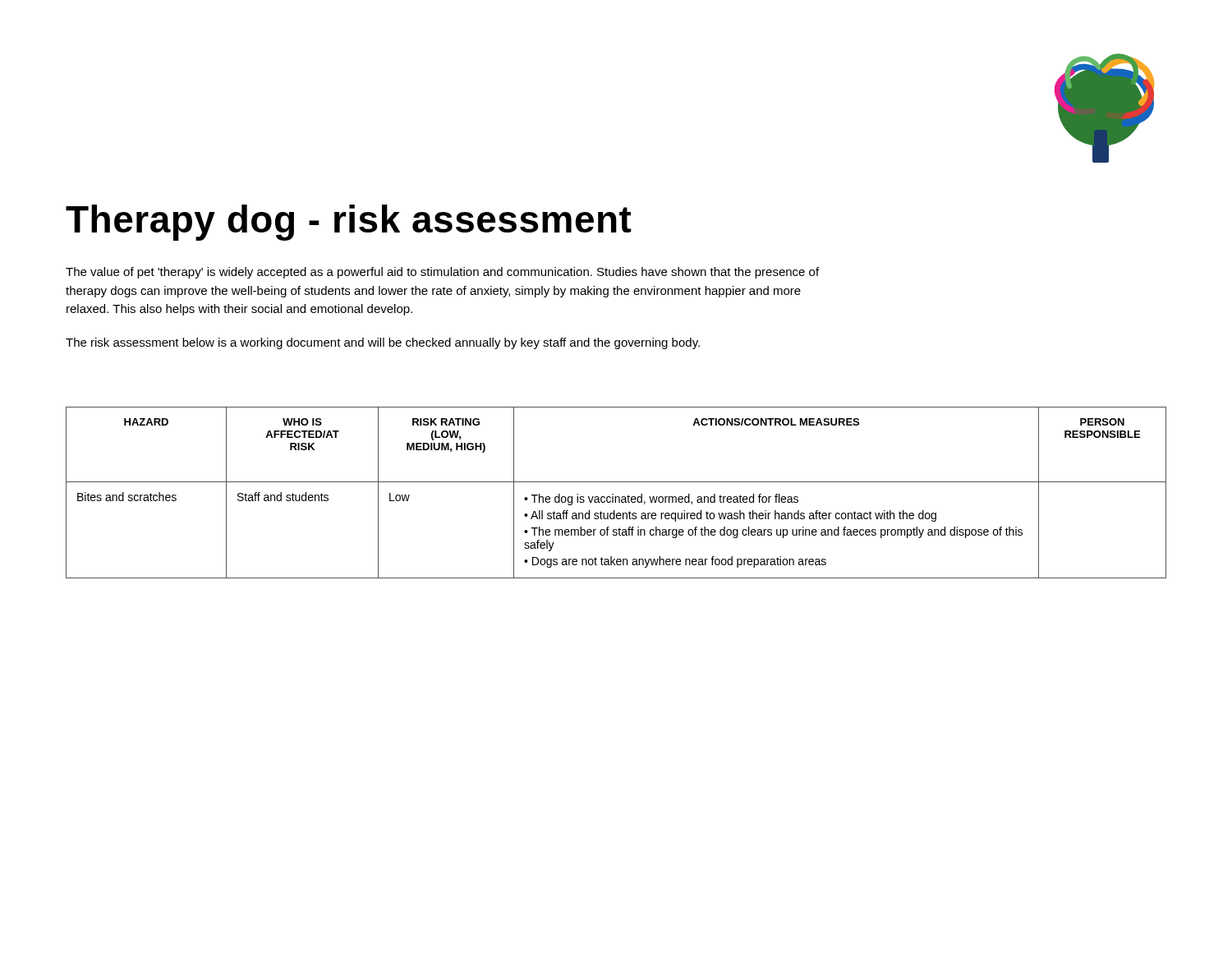Locate the text block that says "The risk assessment below is"

pos(616,342)
